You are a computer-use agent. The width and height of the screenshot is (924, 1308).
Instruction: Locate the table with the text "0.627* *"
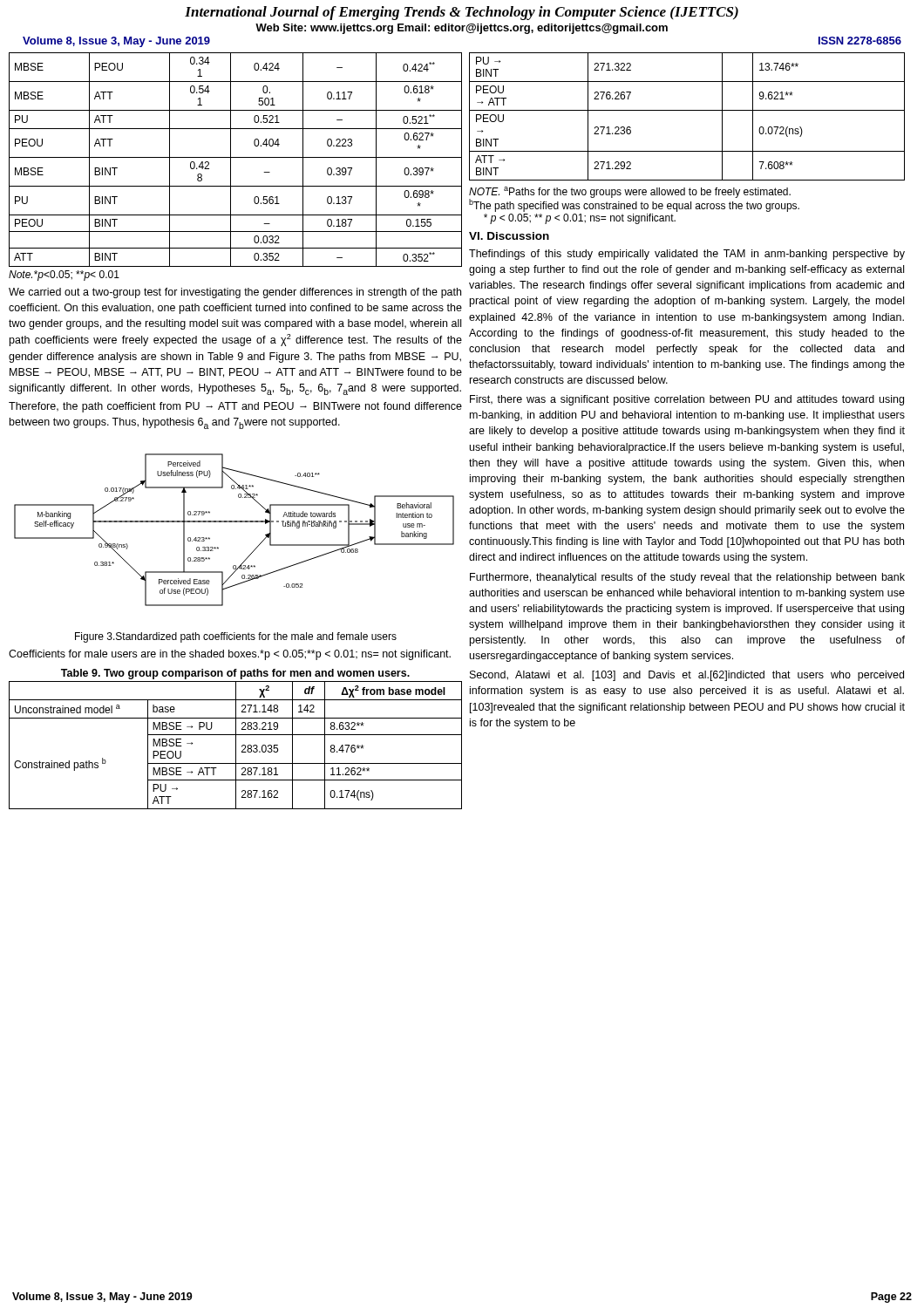235,160
